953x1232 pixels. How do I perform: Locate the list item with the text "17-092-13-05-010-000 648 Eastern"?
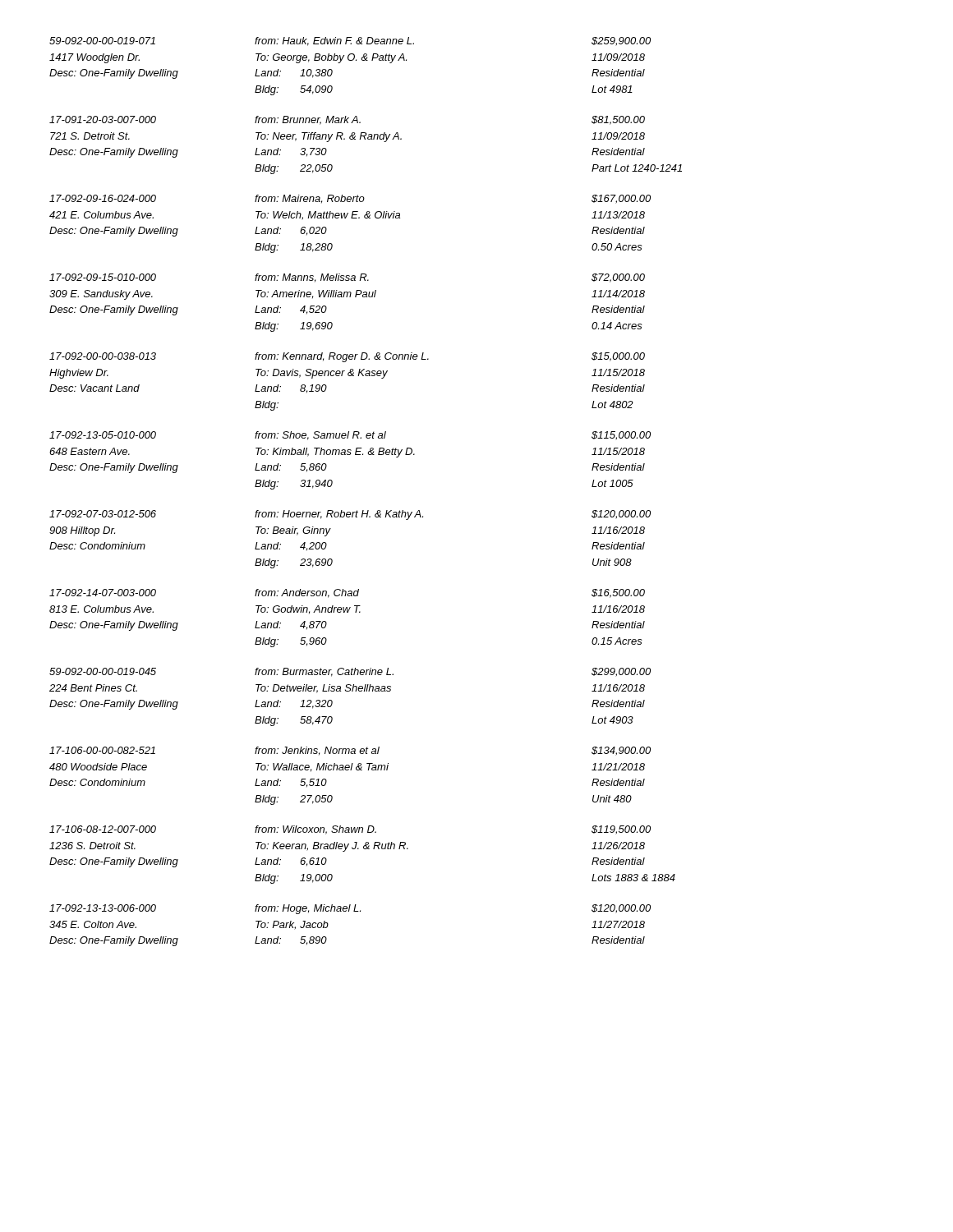click(x=350, y=436)
